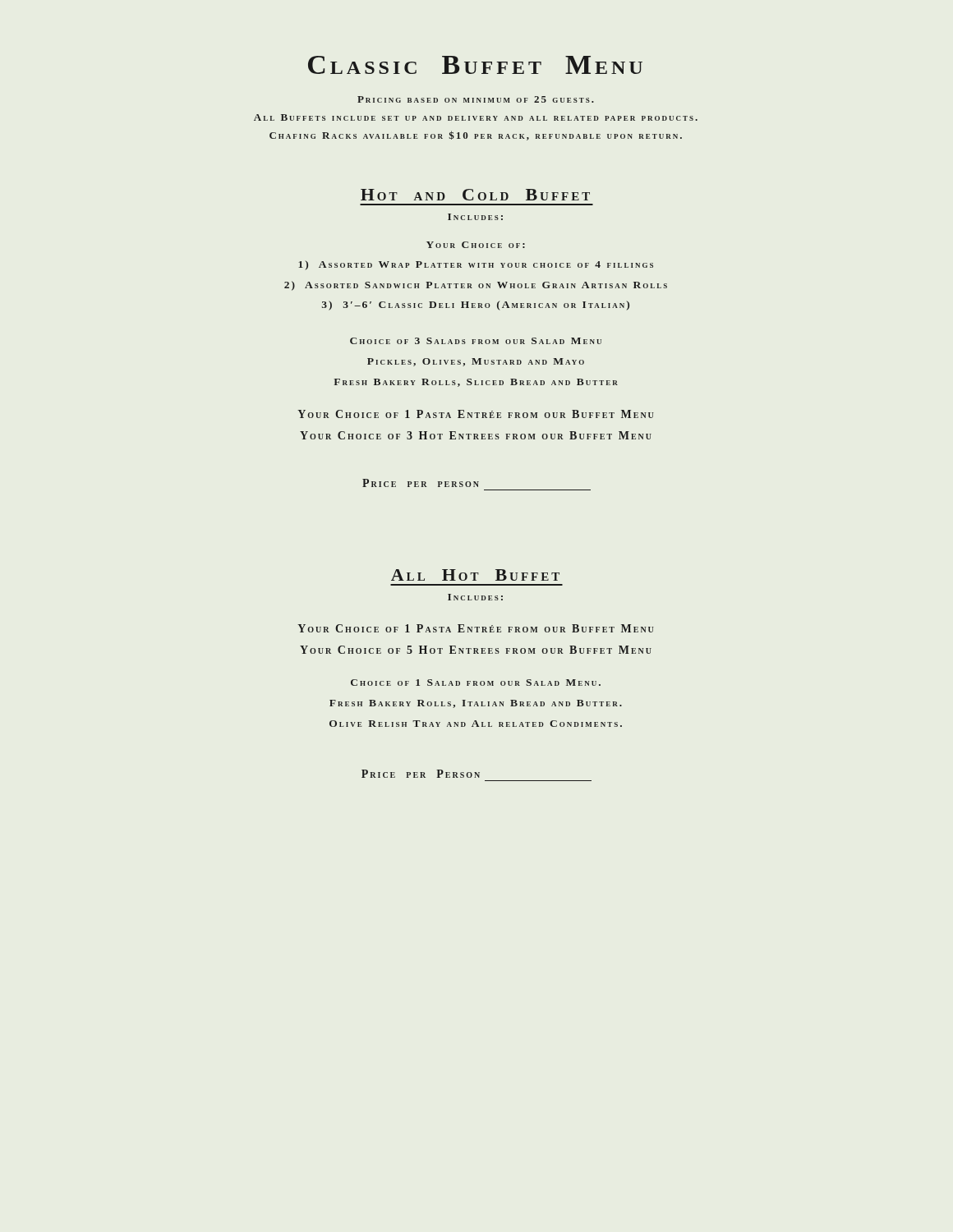Viewport: 953px width, 1232px height.
Task: Find the list item with the text "2) Assorted Sandwich Platter"
Action: click(x=476, y=284)
